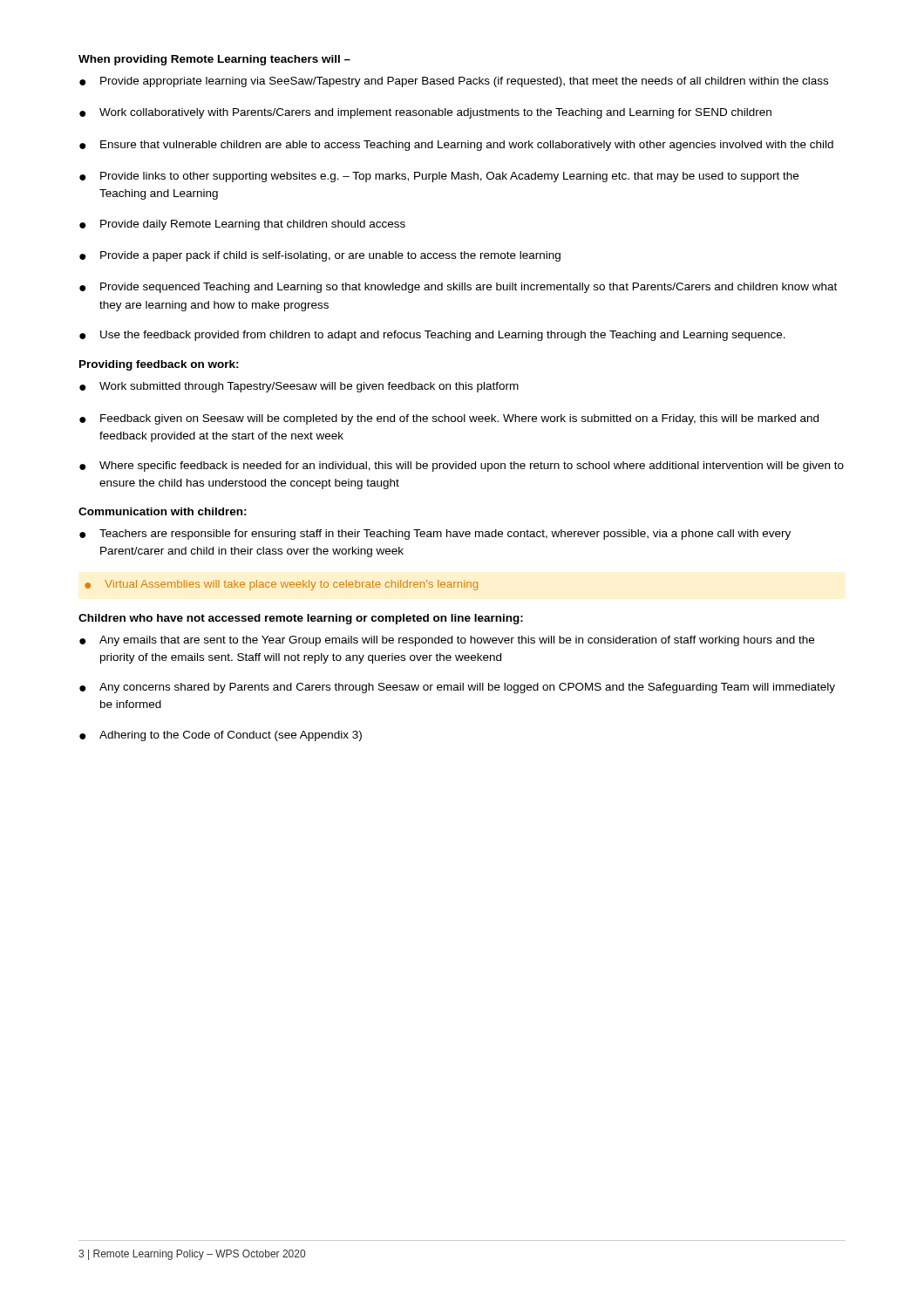The height and width of the screenshot is (1308, 924).
Task: Locate the passage starting "● Provide appropriate"
Action: click(462, 82)
